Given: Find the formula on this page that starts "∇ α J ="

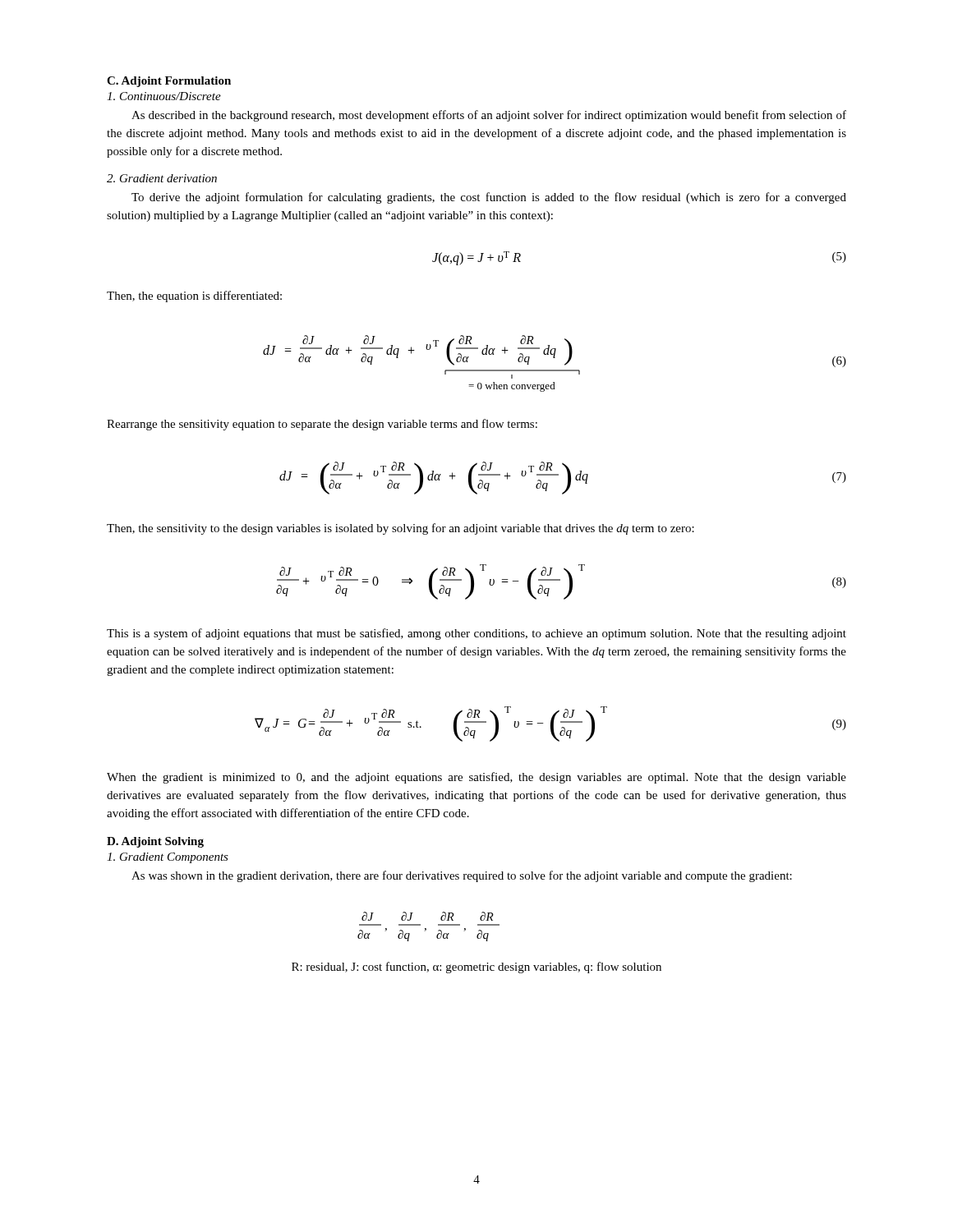Looking at the screenshot, I should pos(476,724).
